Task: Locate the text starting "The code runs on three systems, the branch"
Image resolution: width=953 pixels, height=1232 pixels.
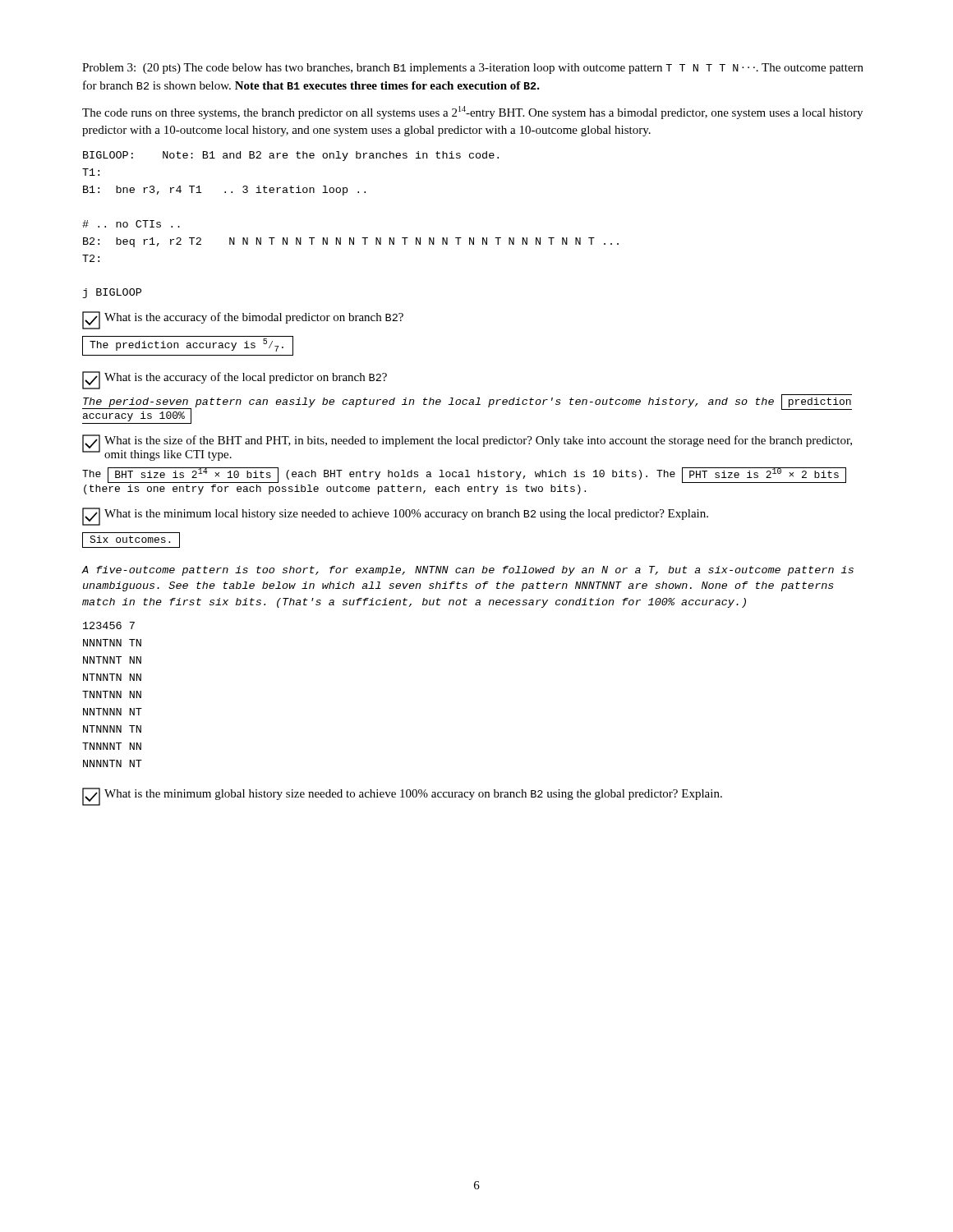Action: [476, 121]
